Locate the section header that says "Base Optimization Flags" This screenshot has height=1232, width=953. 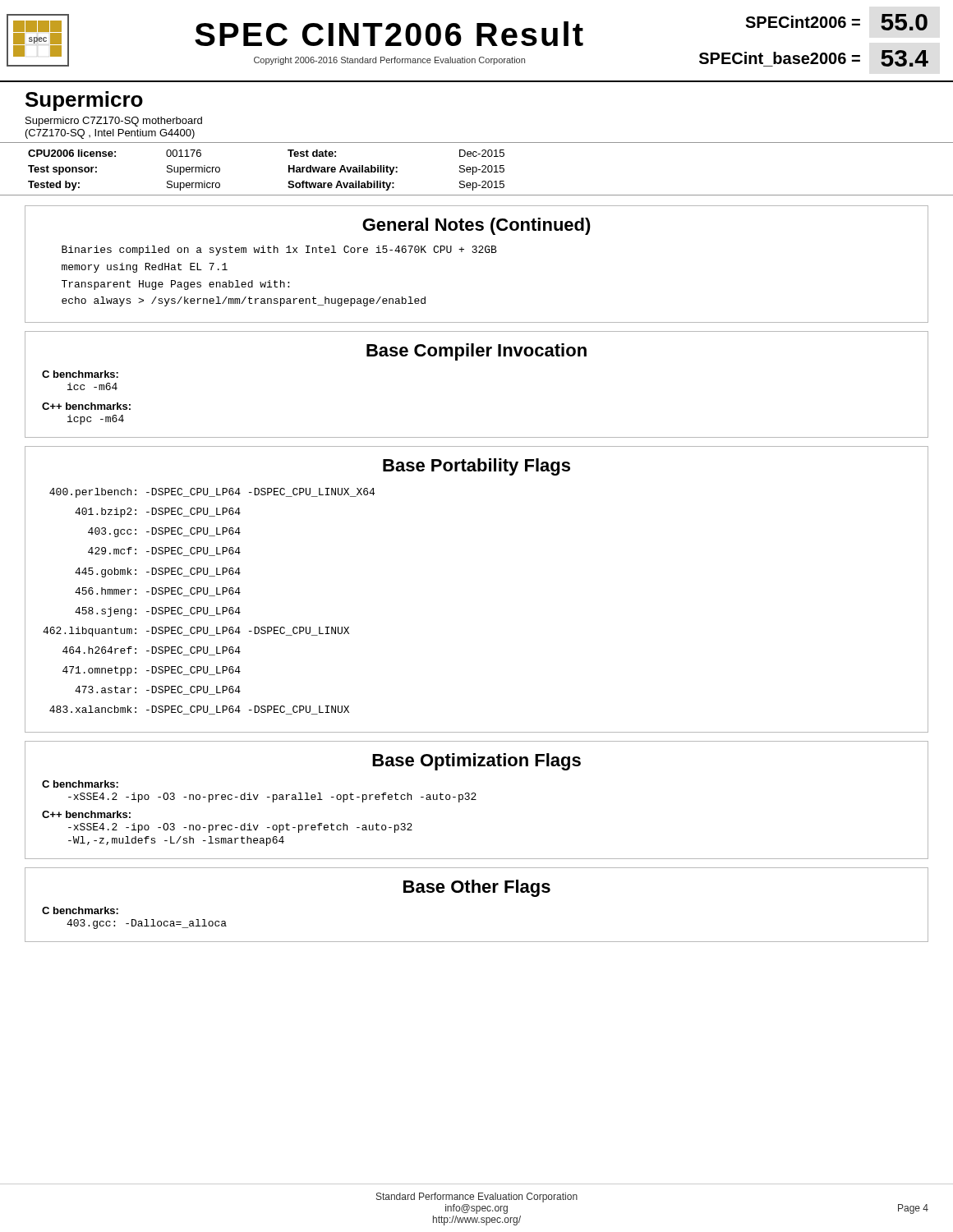[476, 760]
